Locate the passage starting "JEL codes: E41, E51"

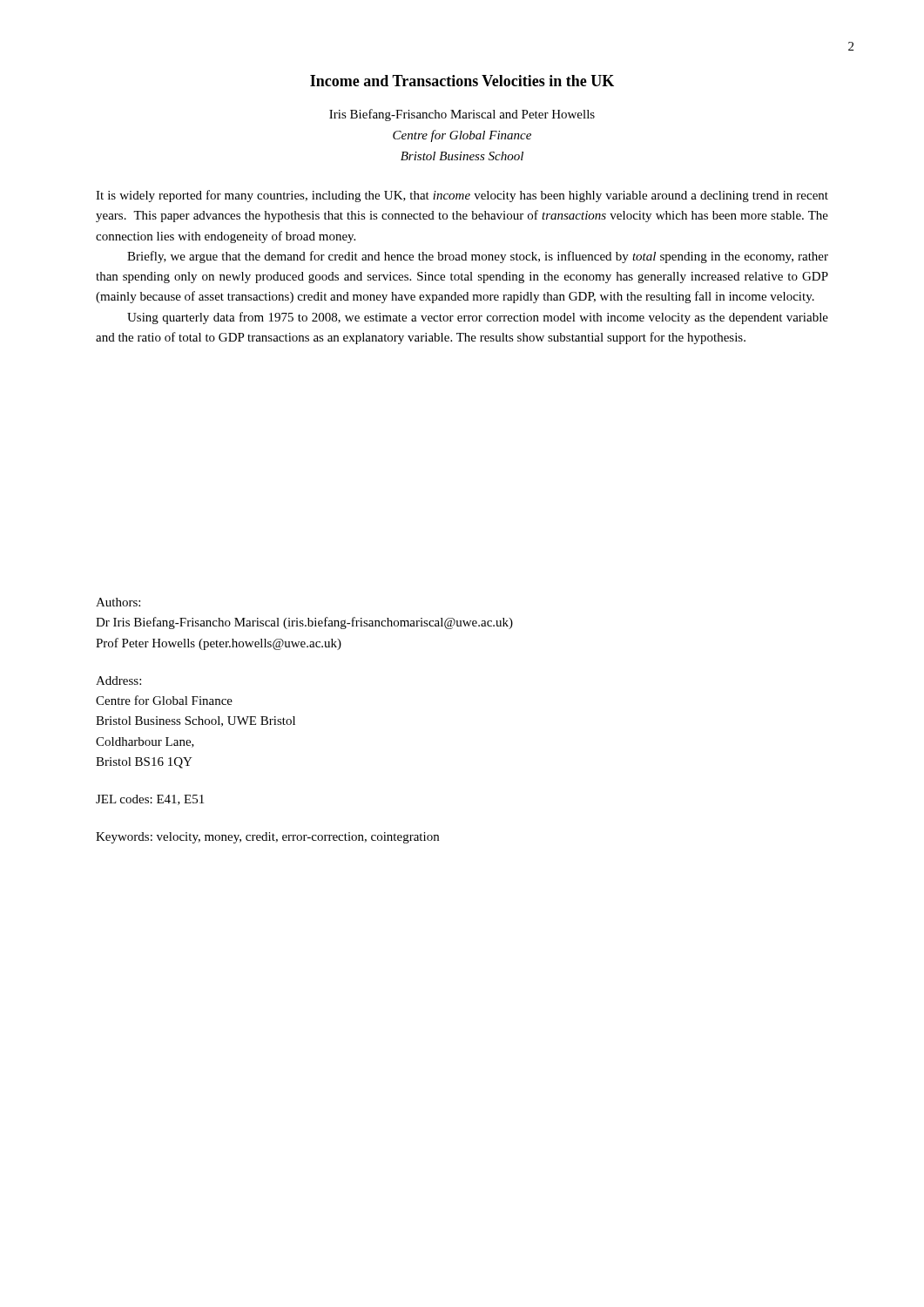coord(150,800)
